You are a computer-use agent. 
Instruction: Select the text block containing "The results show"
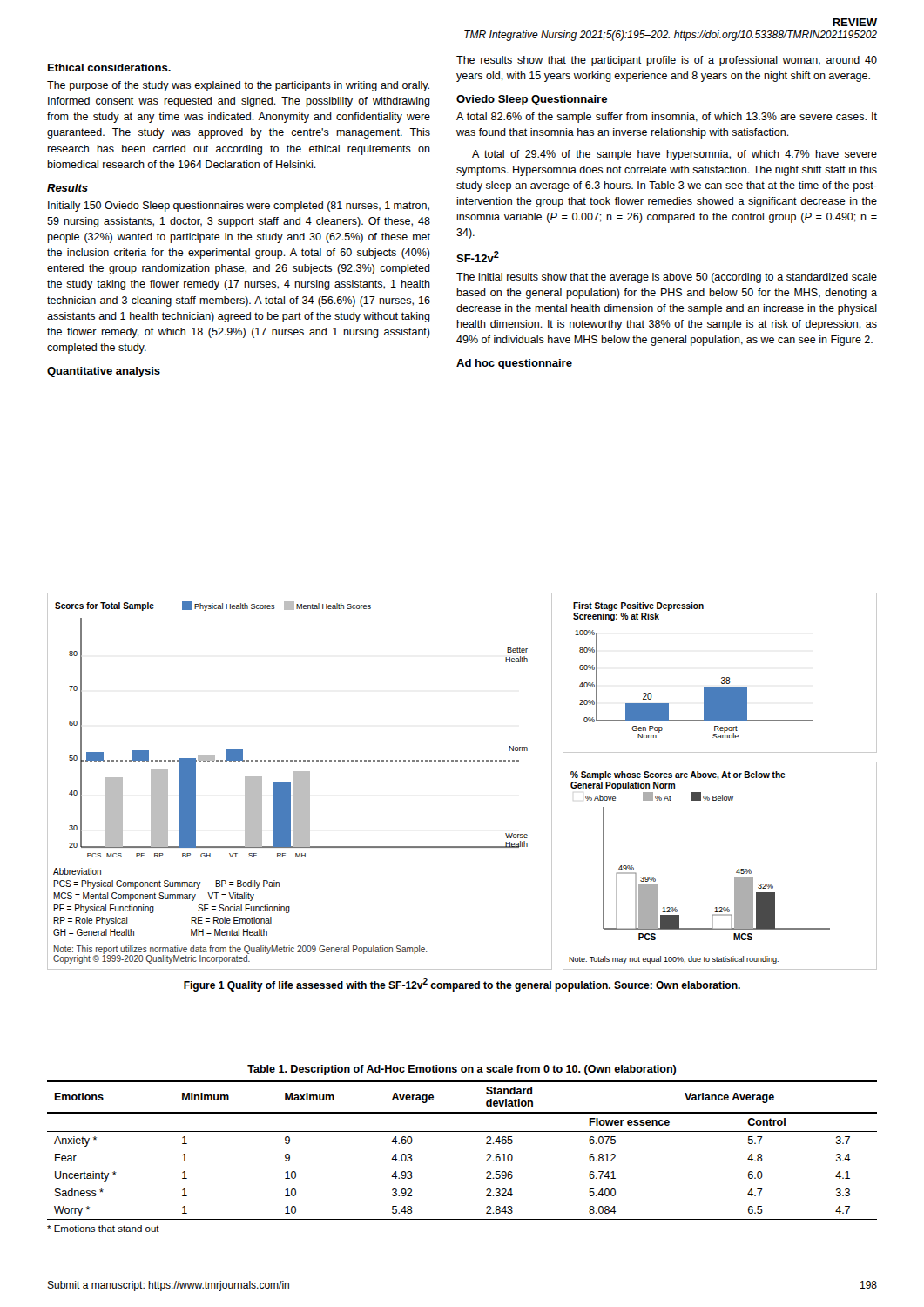click(667, 68)
